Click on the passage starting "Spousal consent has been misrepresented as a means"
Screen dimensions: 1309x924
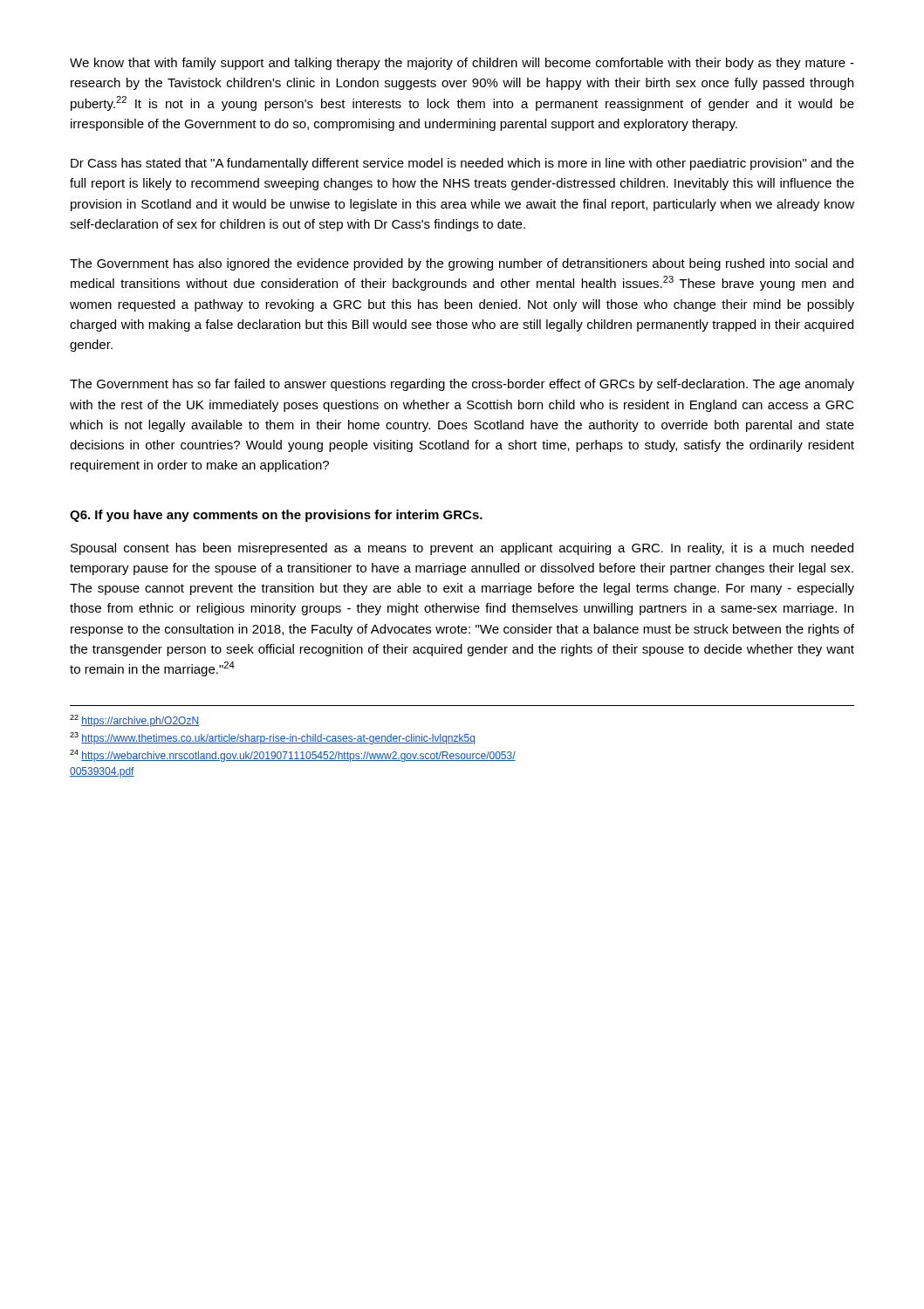462,608
